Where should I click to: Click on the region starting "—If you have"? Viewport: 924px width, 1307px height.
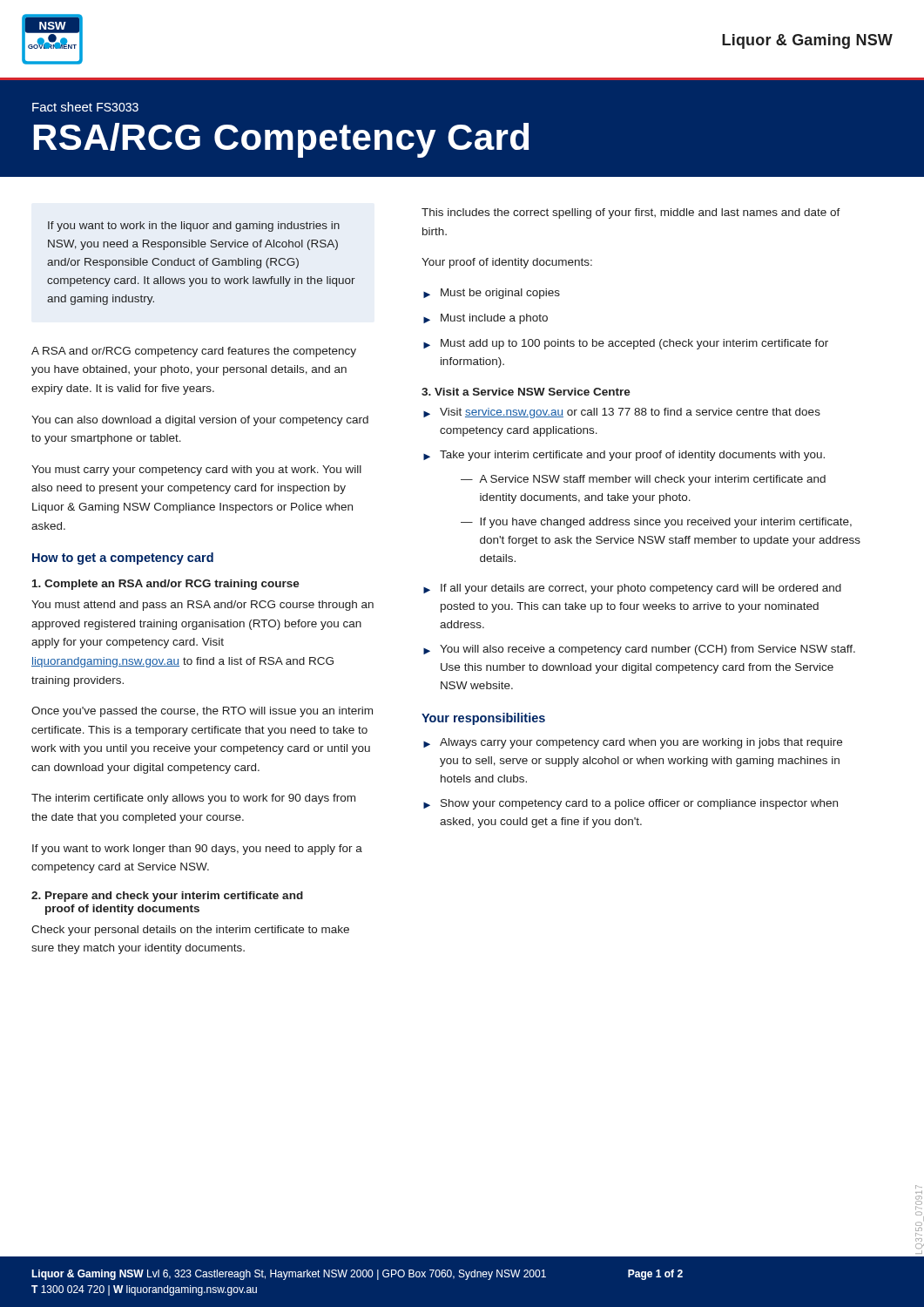[661, 540]
